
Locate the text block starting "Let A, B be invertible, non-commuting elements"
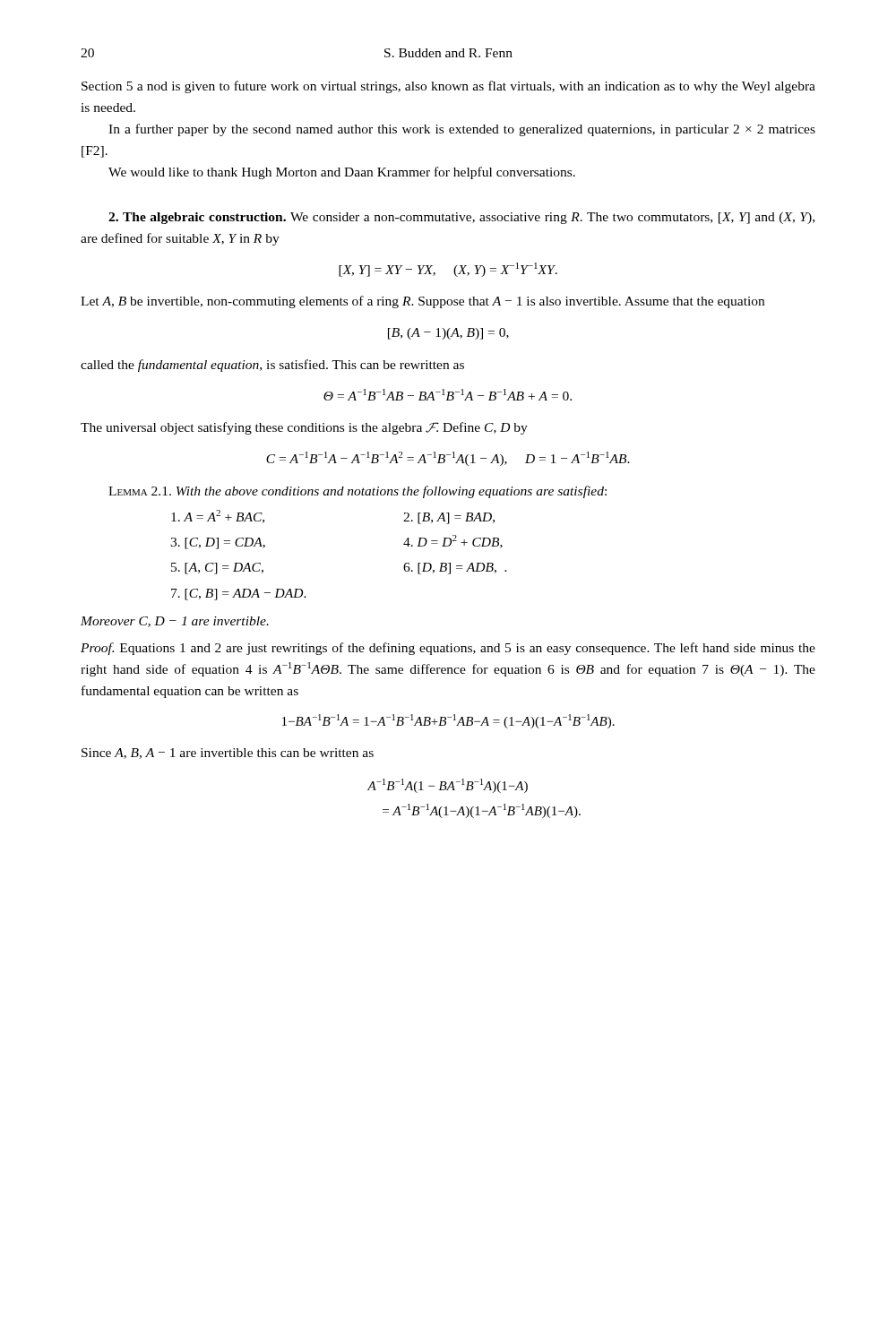448,301
